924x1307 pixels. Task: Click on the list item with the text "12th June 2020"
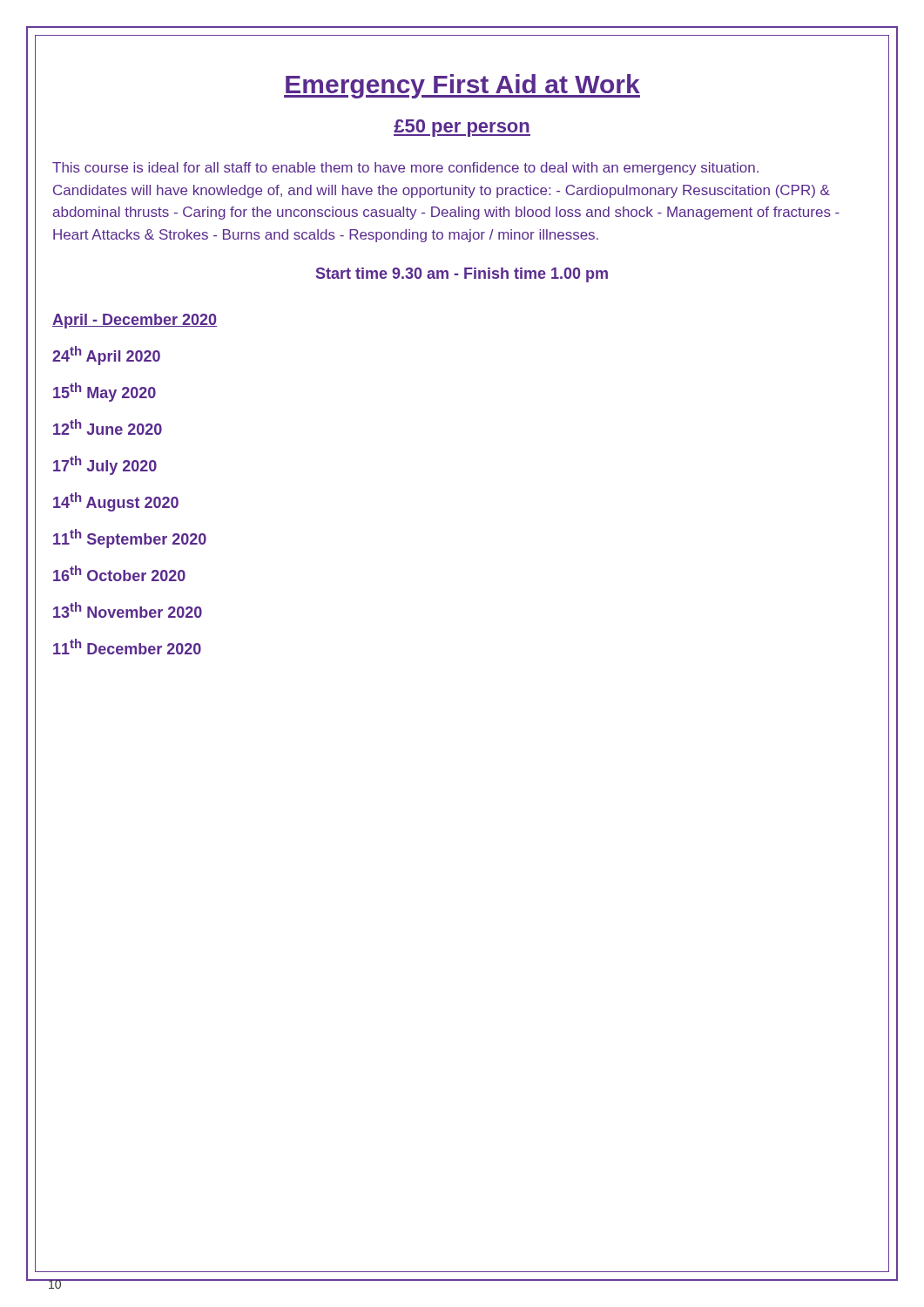[107, 427]
